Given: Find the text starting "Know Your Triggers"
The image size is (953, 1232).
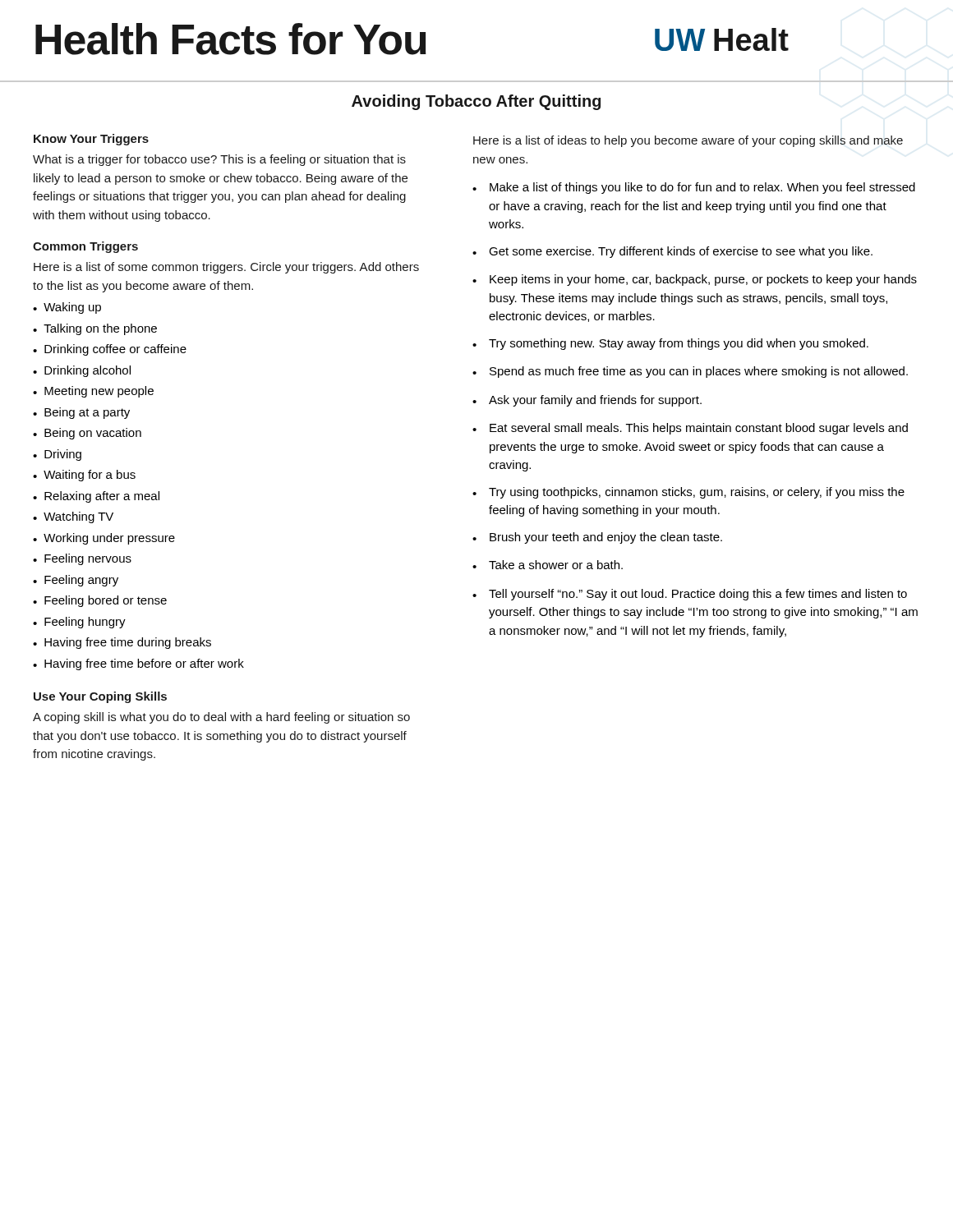Looking at the screenshot, I should (91, 138).
